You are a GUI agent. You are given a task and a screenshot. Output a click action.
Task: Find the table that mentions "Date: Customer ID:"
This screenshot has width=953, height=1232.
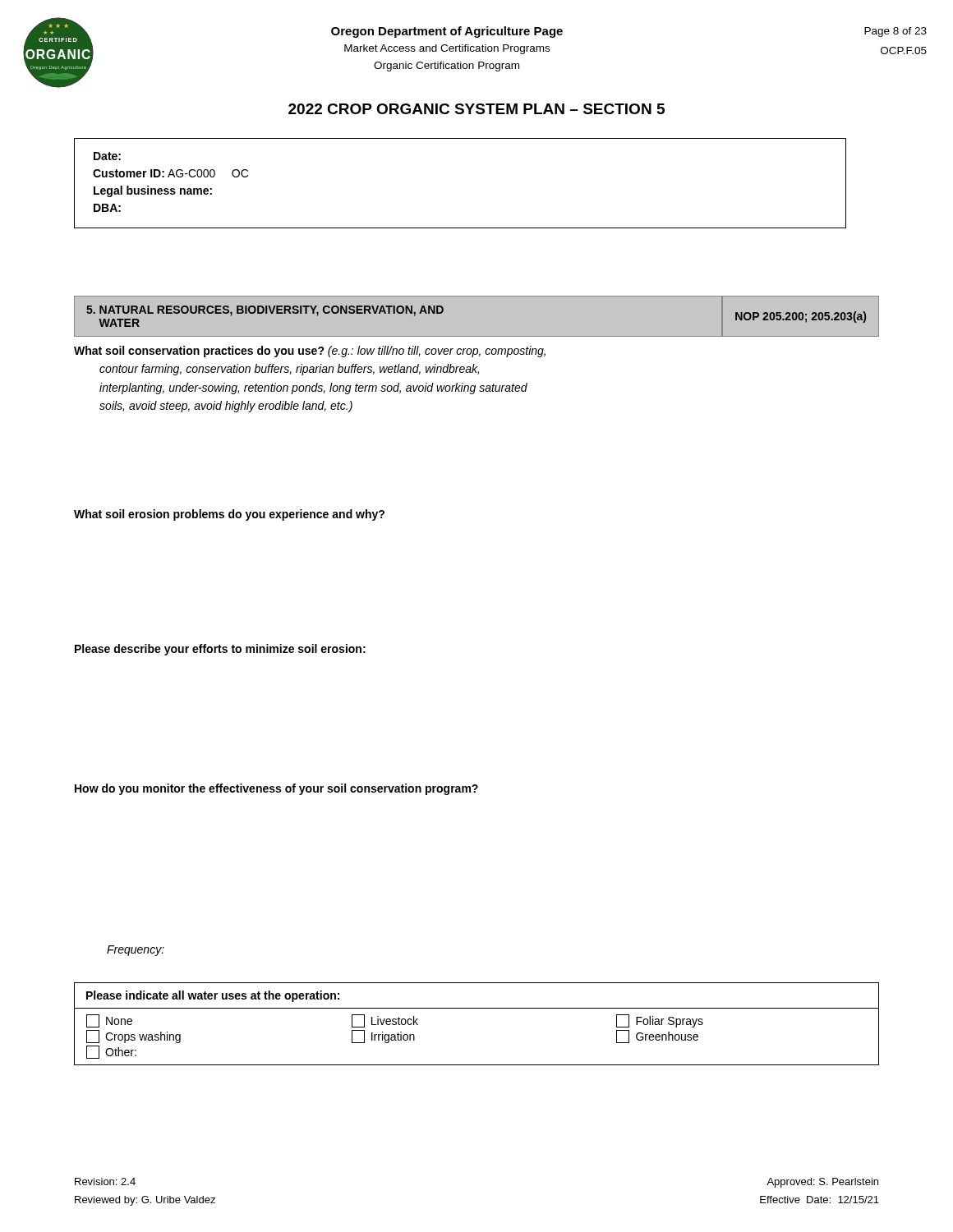point(460,183)
